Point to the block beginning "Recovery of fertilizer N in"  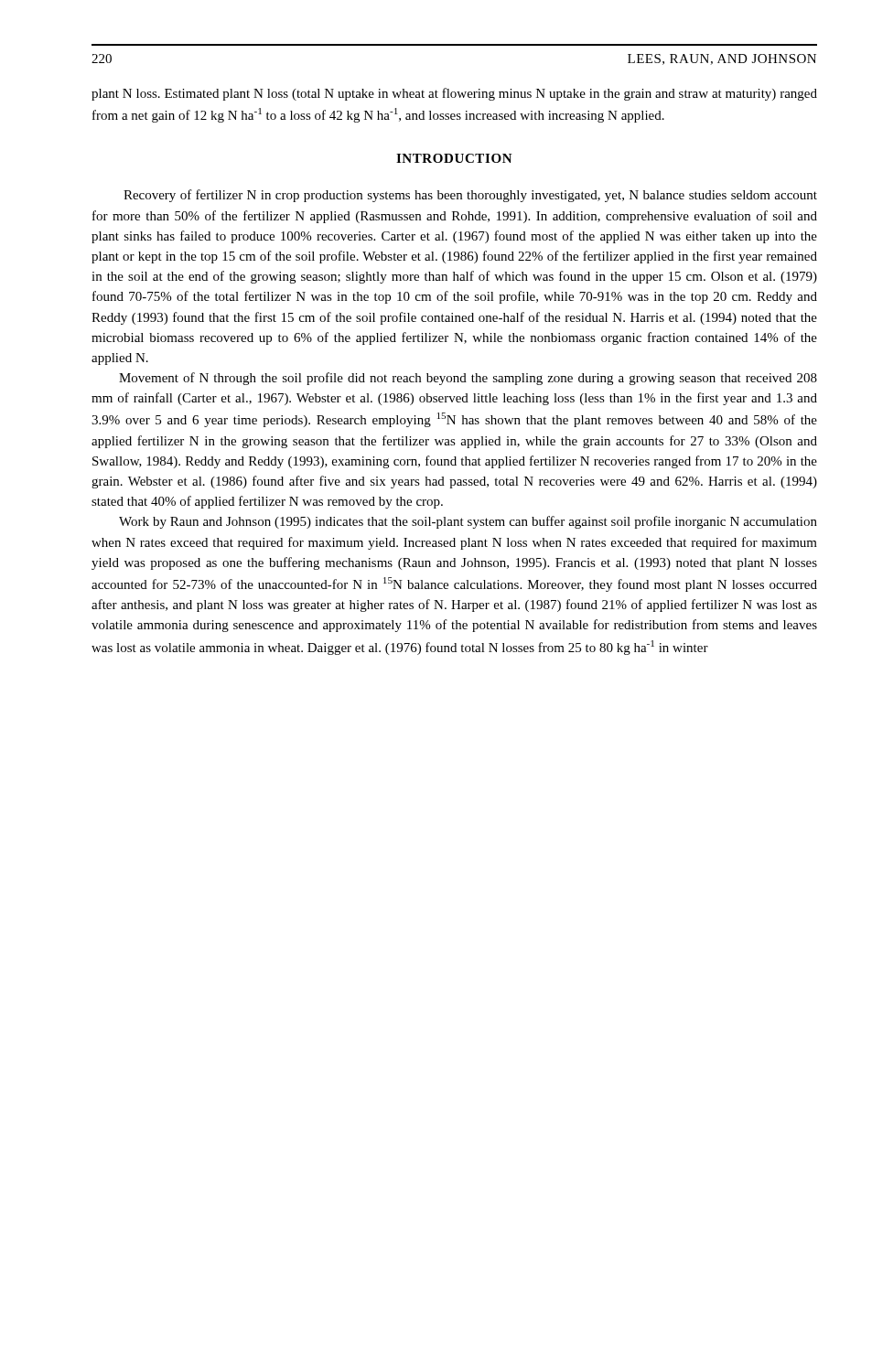click(x=454, y=276)
